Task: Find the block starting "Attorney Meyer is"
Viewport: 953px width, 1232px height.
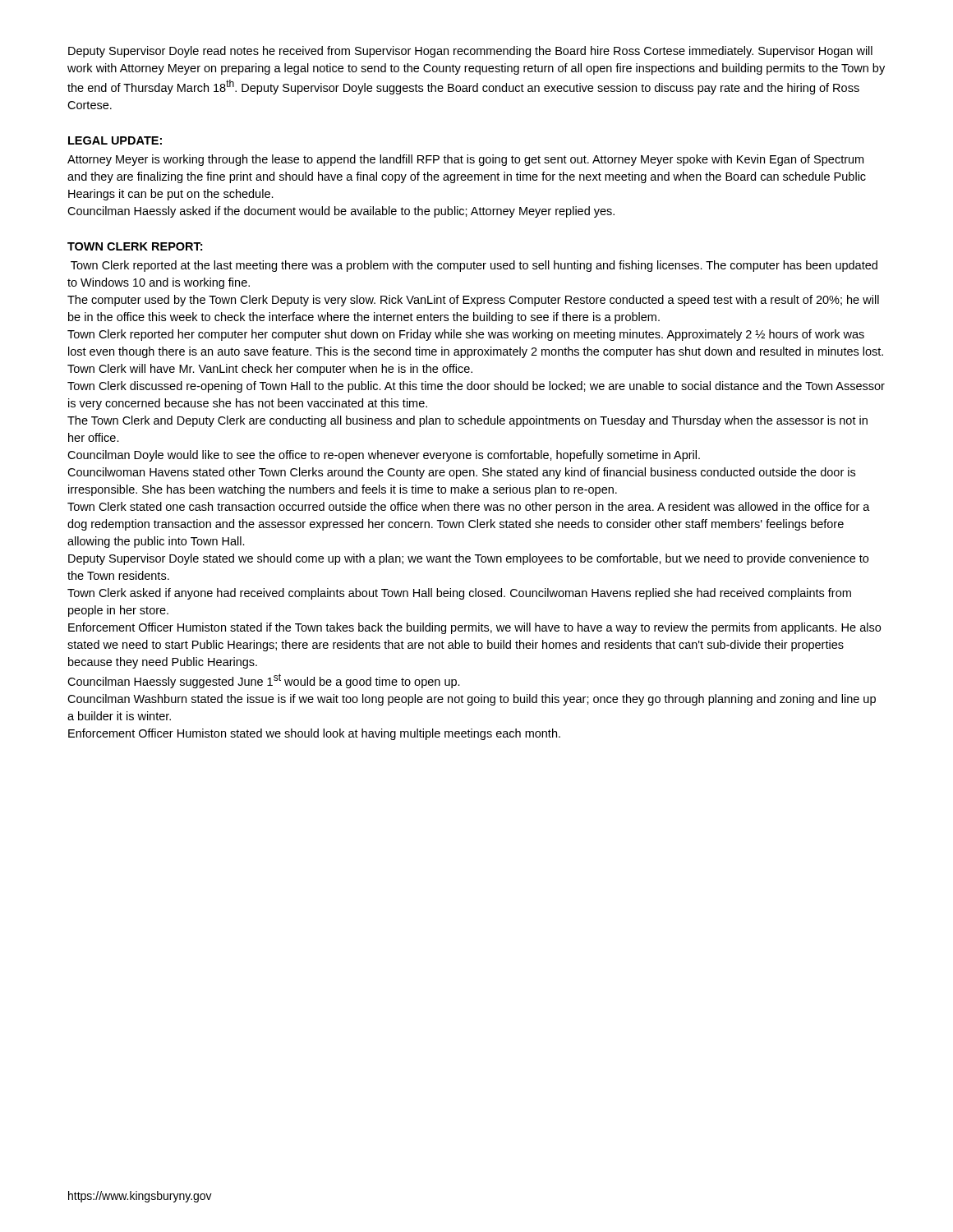Action: click(476, 186)
